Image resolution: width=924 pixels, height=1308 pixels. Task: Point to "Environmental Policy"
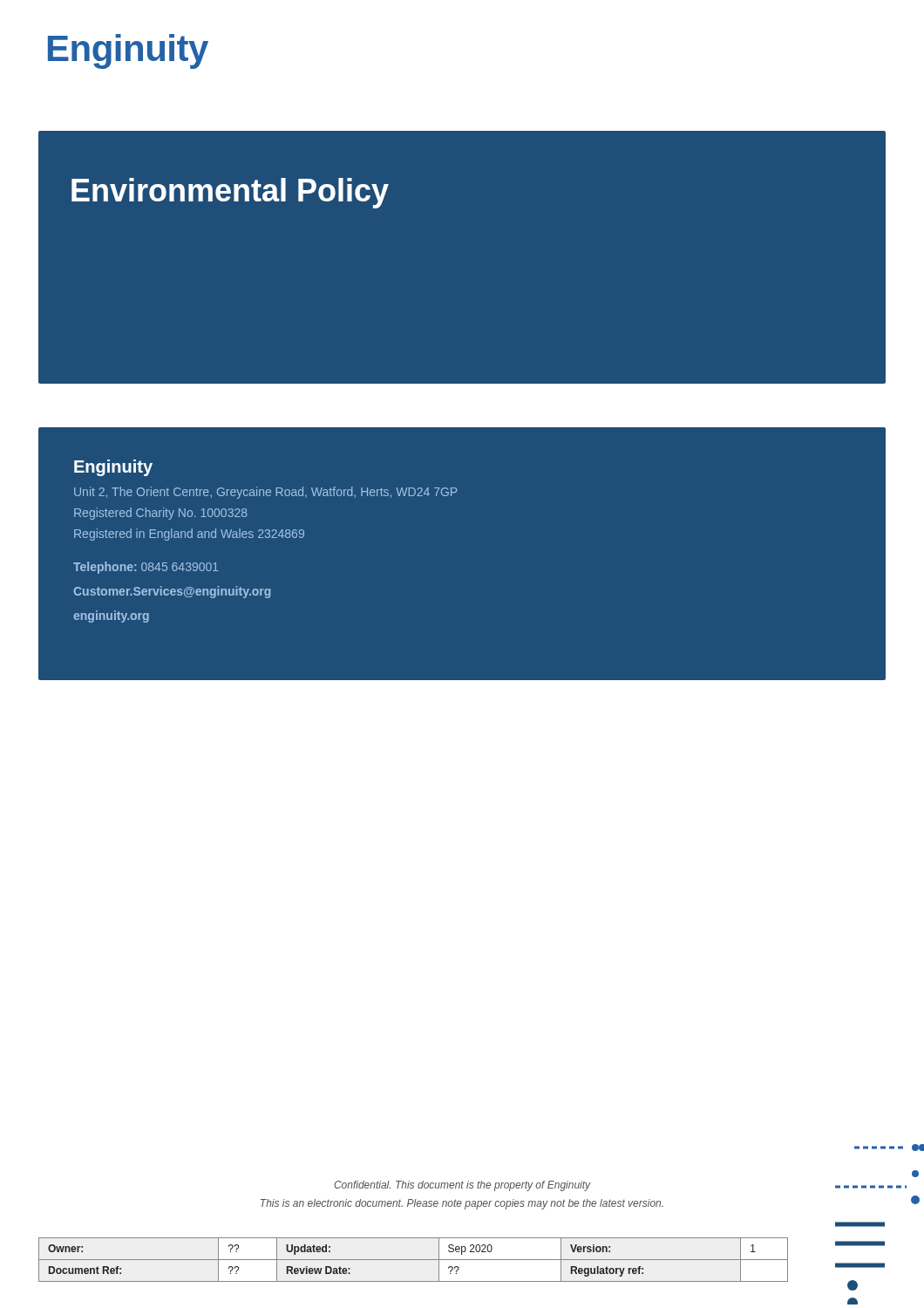pos(229,191)
